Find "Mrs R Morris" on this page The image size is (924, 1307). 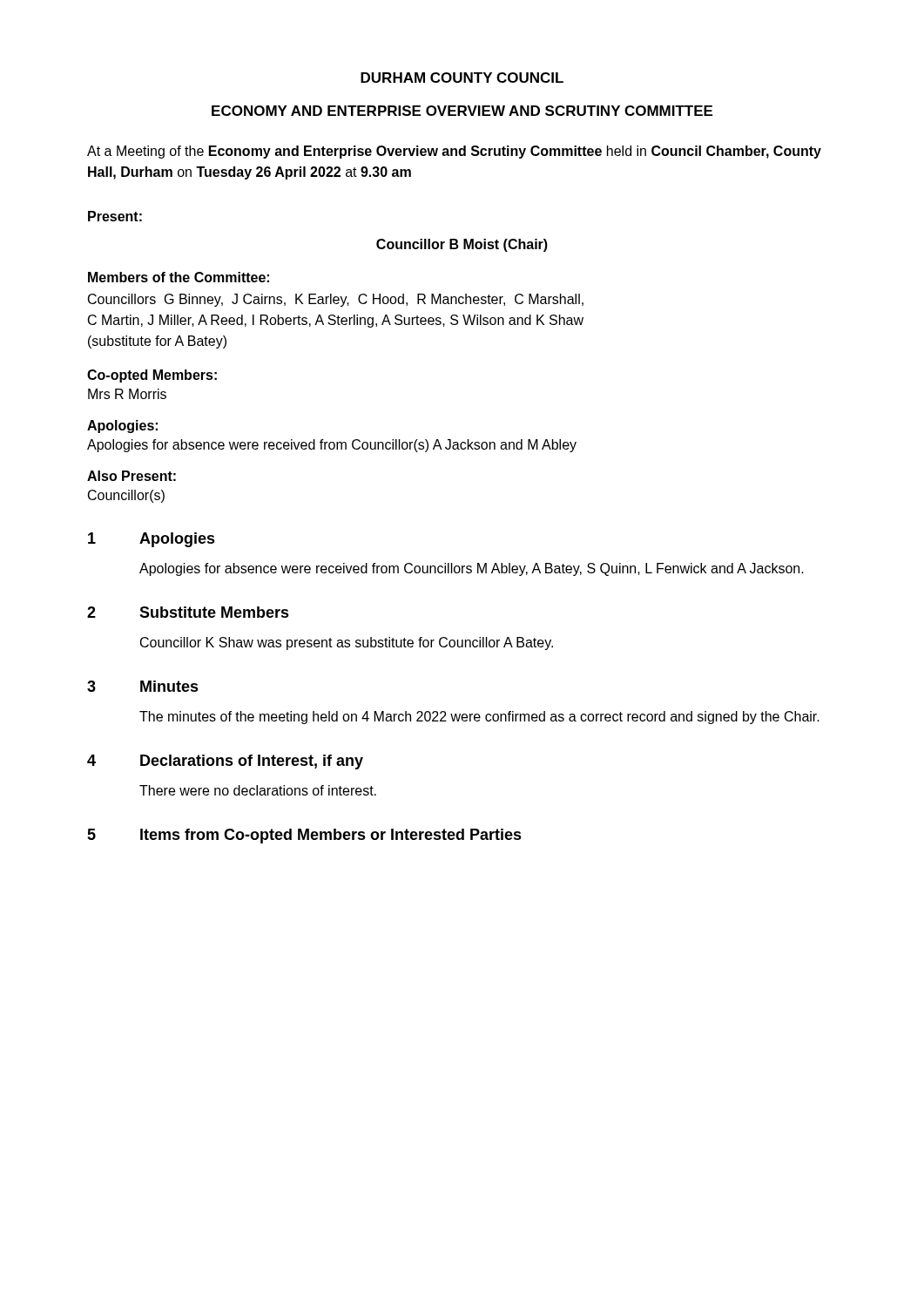[x=127, y=394]
